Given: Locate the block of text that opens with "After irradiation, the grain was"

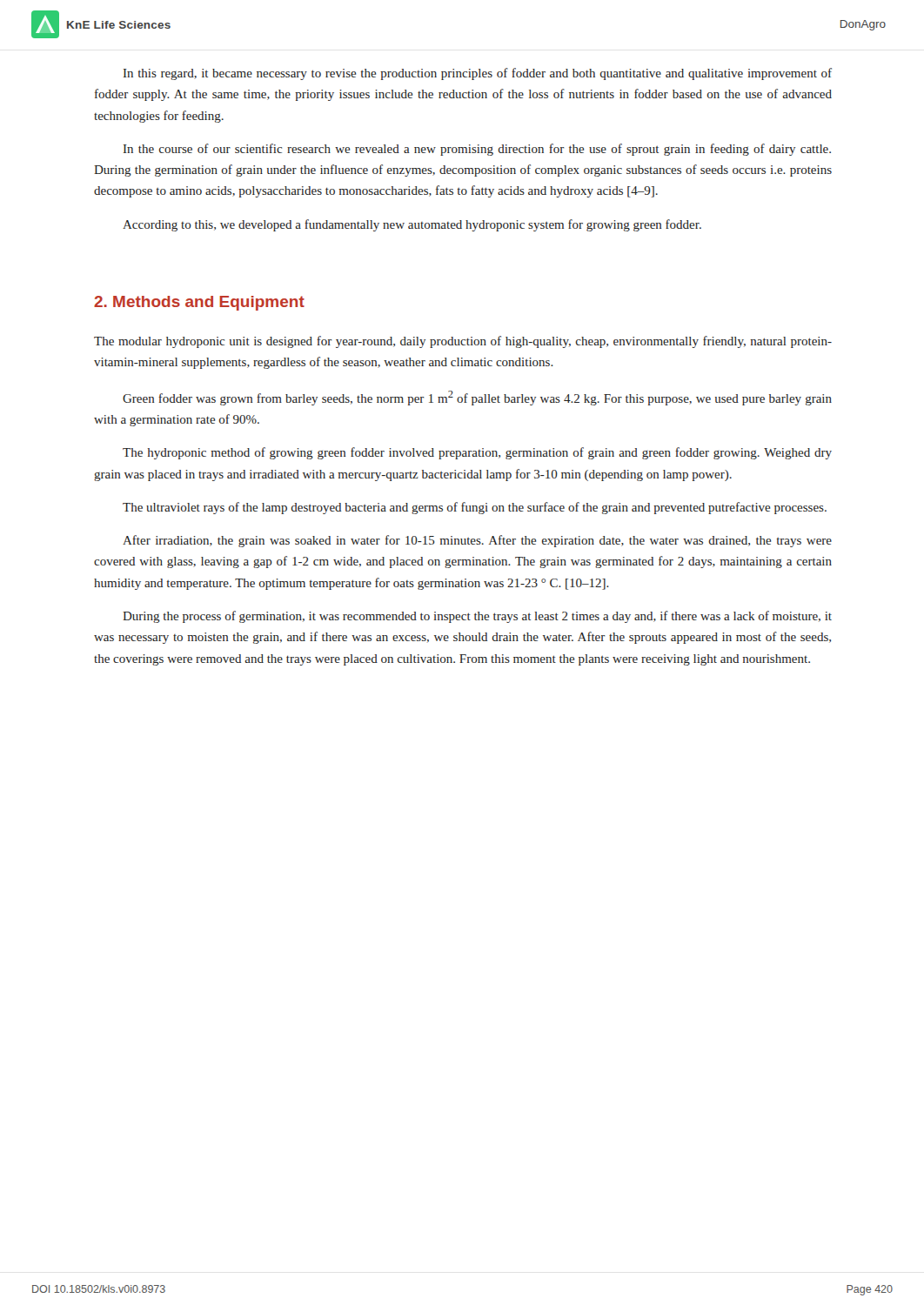Looking at the screenshot, I should pyautogui.click(x=463, y=562).
